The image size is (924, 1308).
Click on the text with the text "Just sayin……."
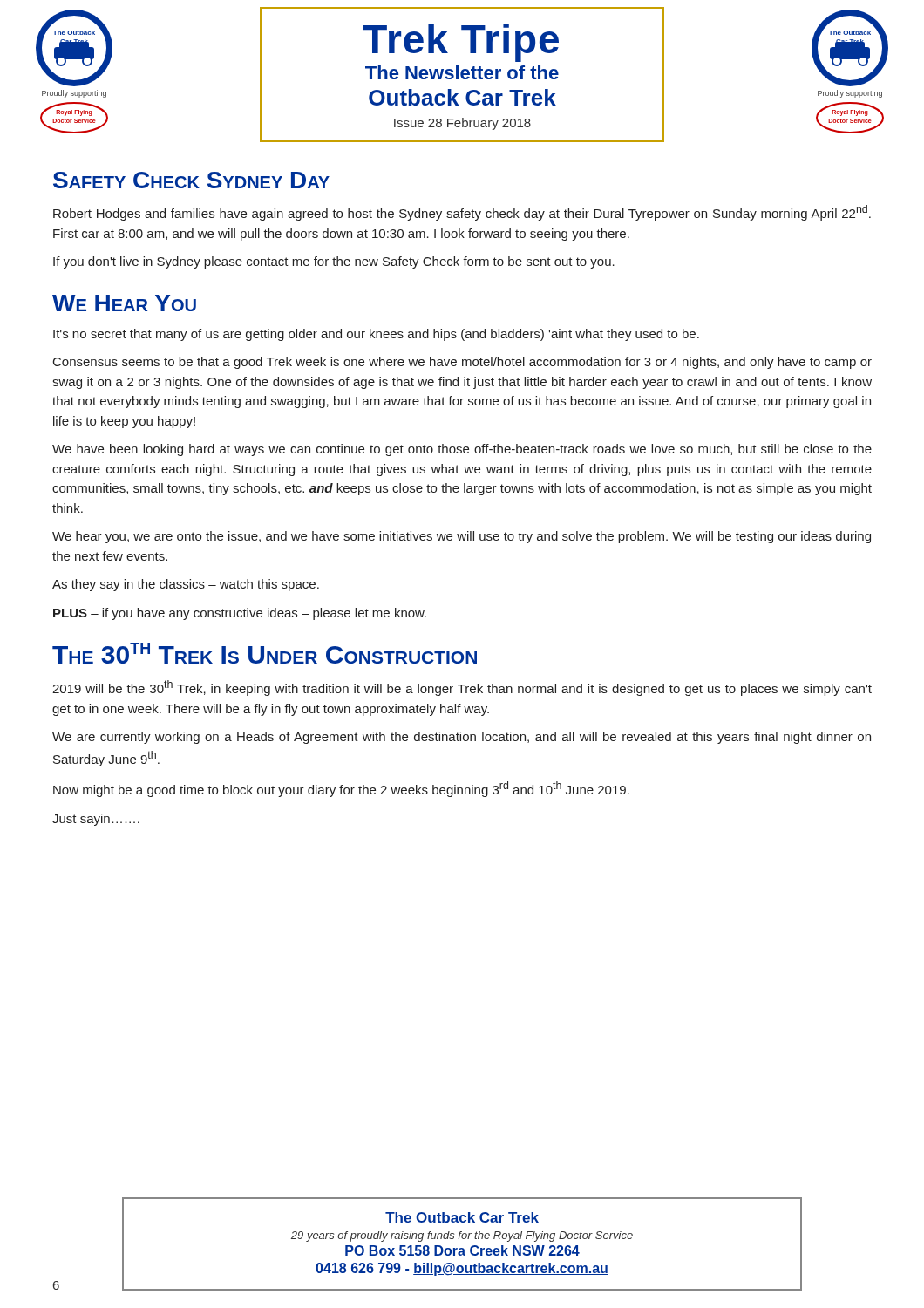96,820
